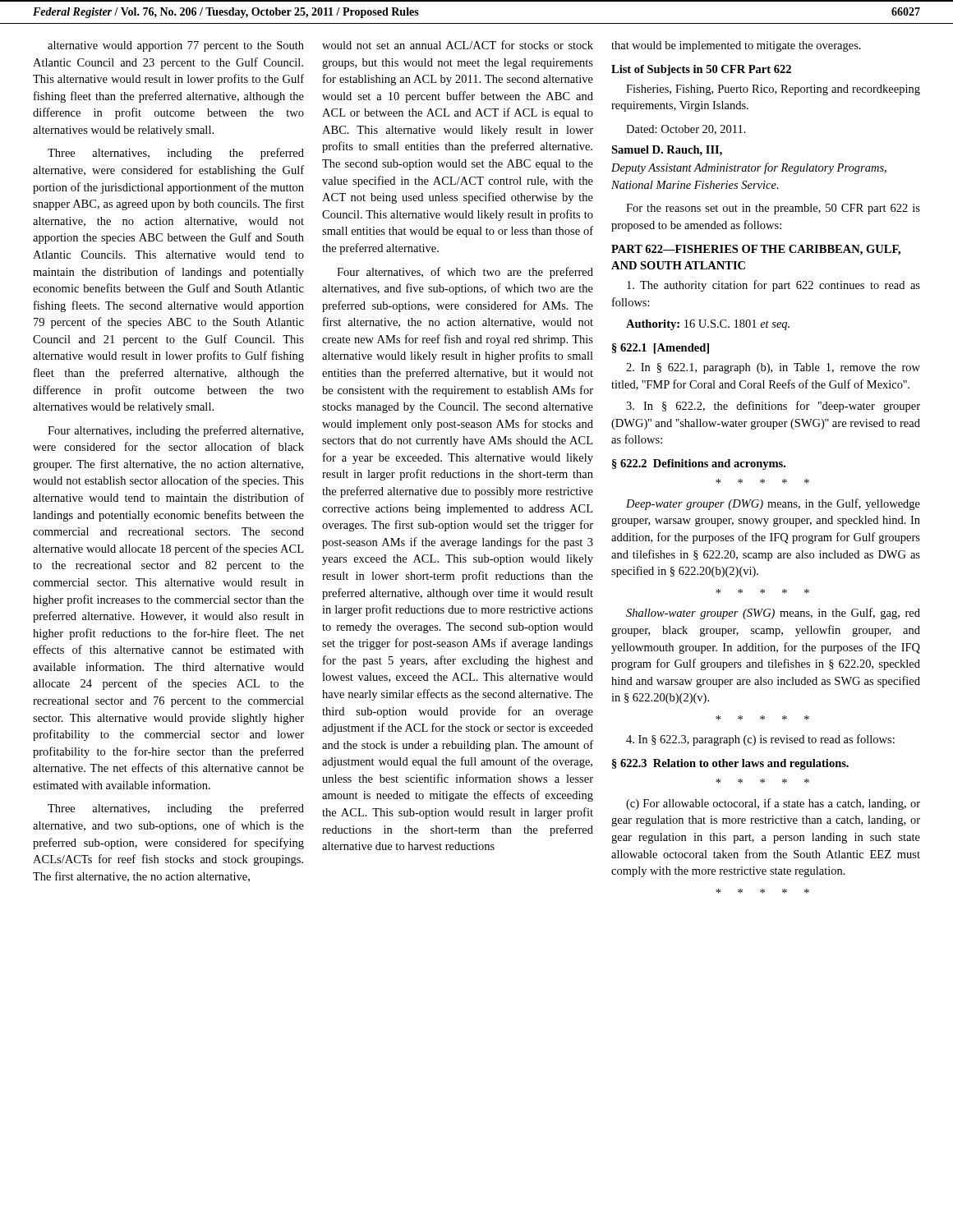The width and height of the screenshot is (953, 1232).
Task: Locate the section header containing "List of Subjects in"
Action: (766, 69)
